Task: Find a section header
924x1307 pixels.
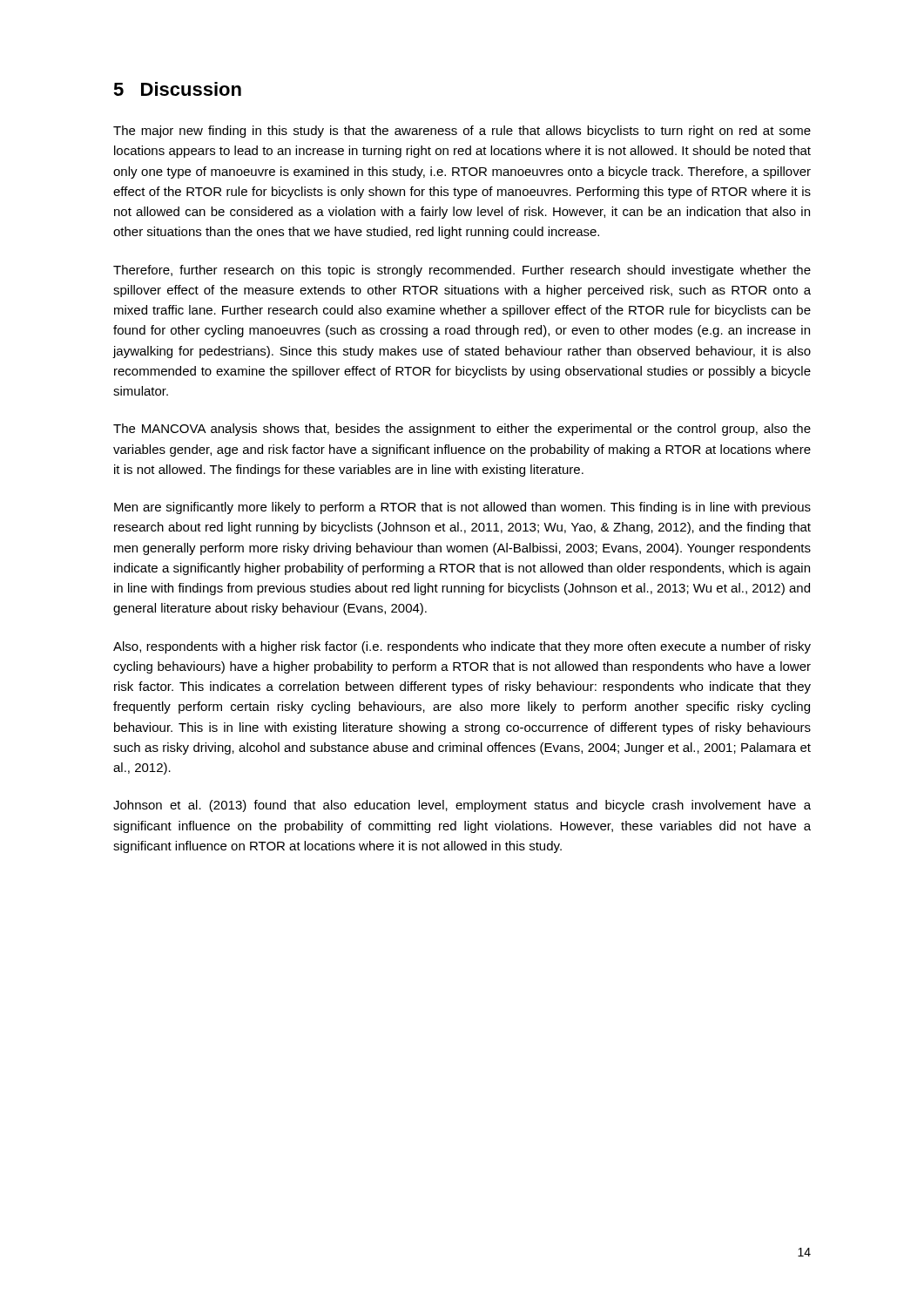Action: point(178,89)
